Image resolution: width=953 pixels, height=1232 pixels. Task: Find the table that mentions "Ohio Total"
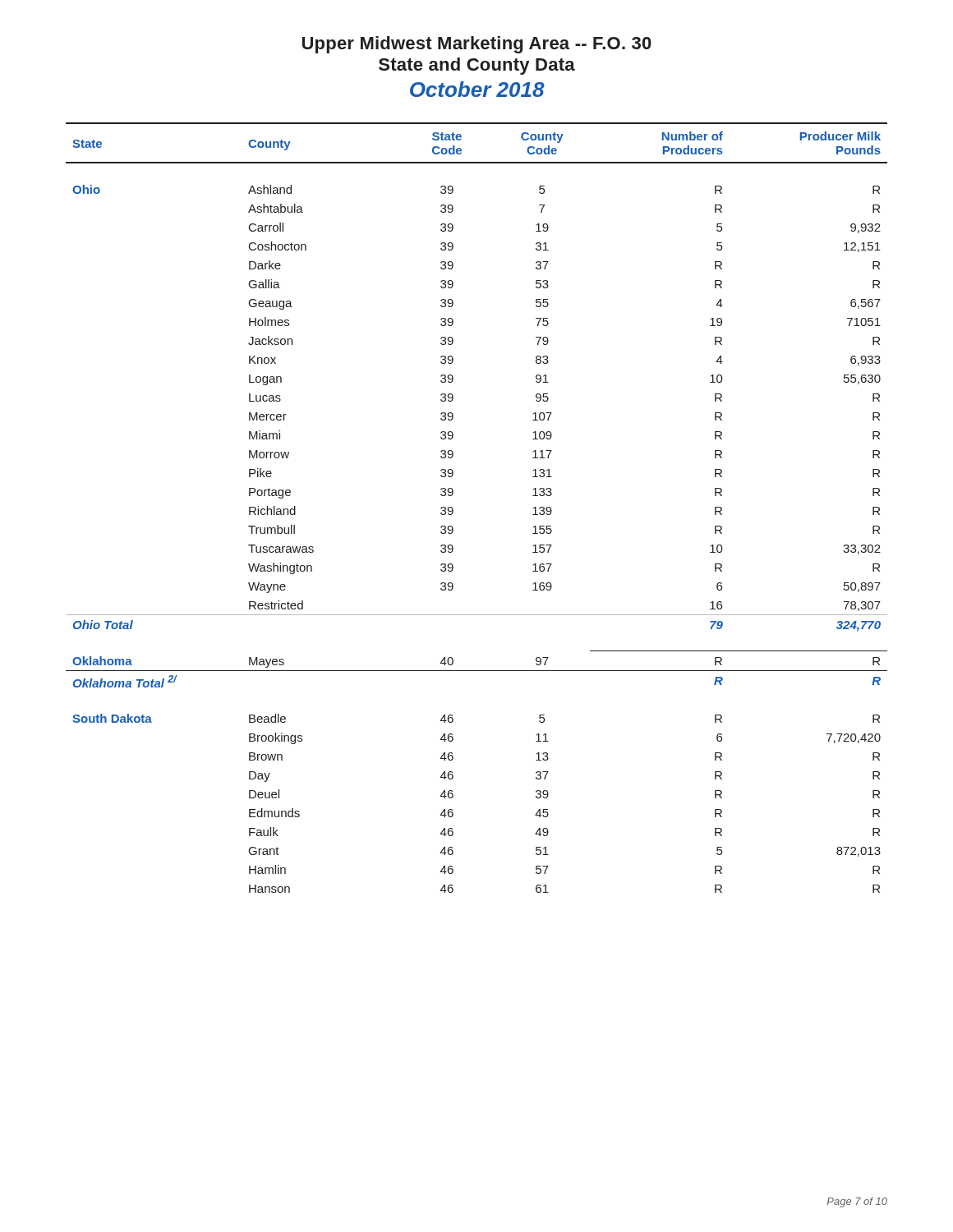point(476,510)
